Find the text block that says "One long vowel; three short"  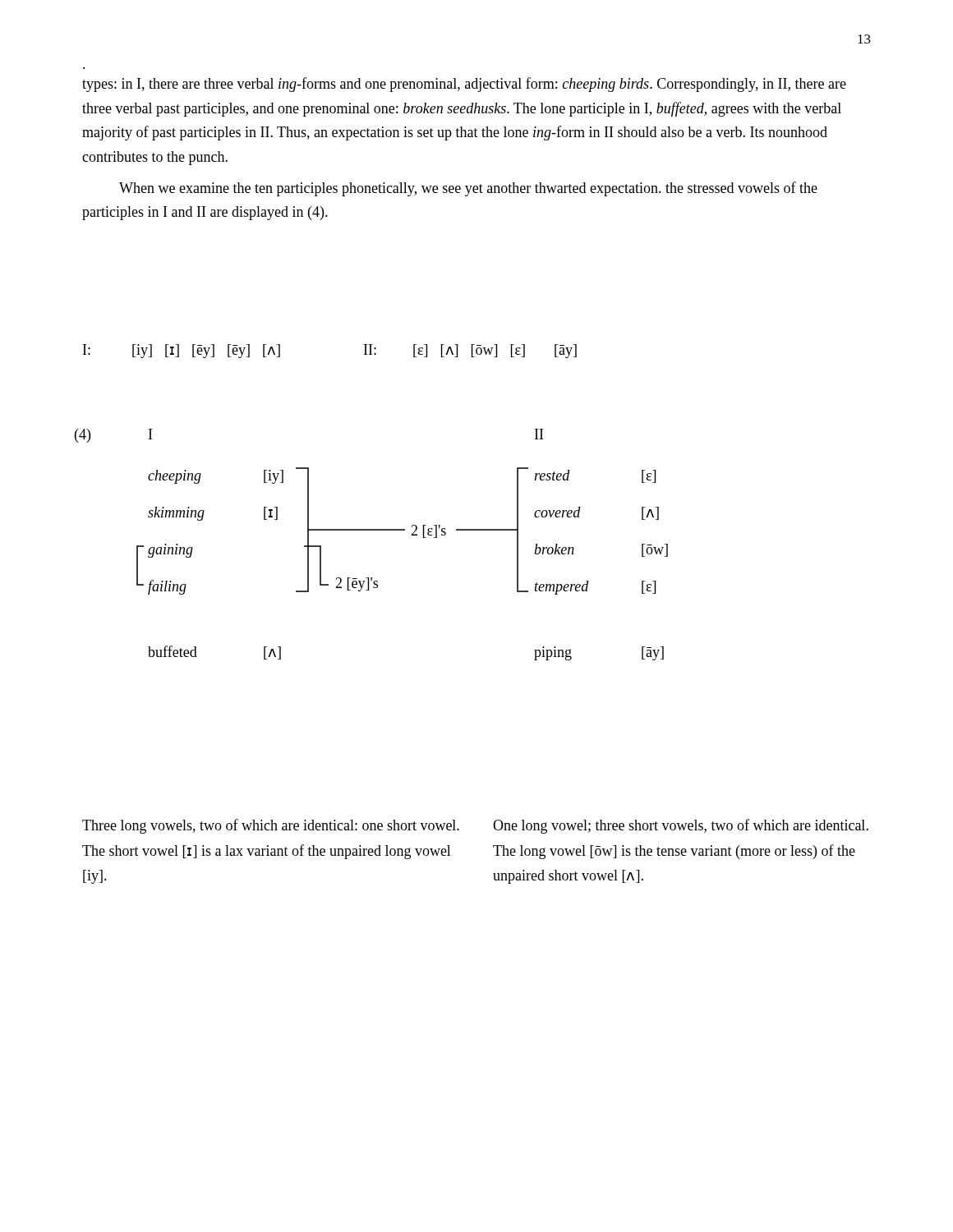point(682,851)
